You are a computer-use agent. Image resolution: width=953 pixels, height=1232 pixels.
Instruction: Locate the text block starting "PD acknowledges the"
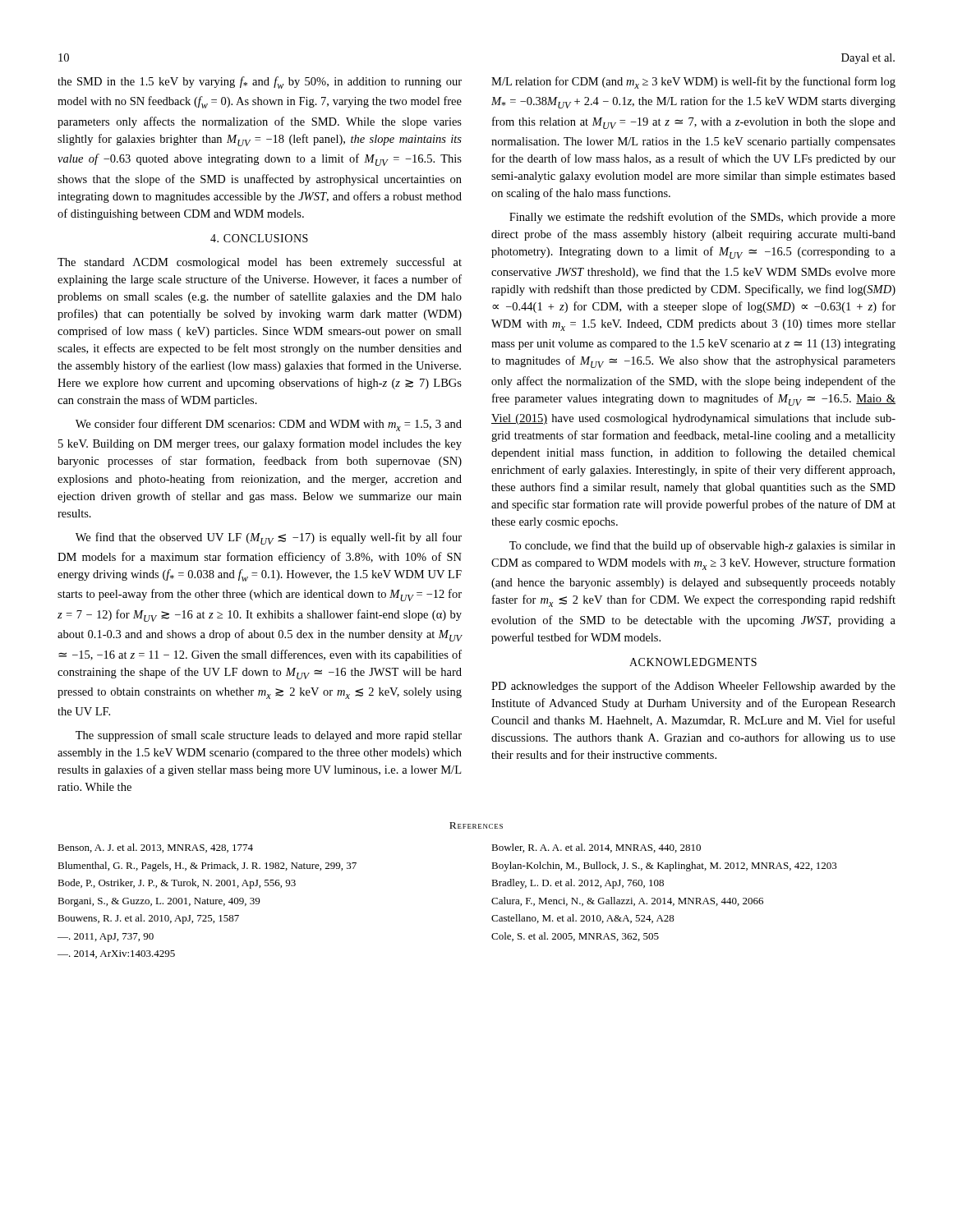click(x=693, y=721)
